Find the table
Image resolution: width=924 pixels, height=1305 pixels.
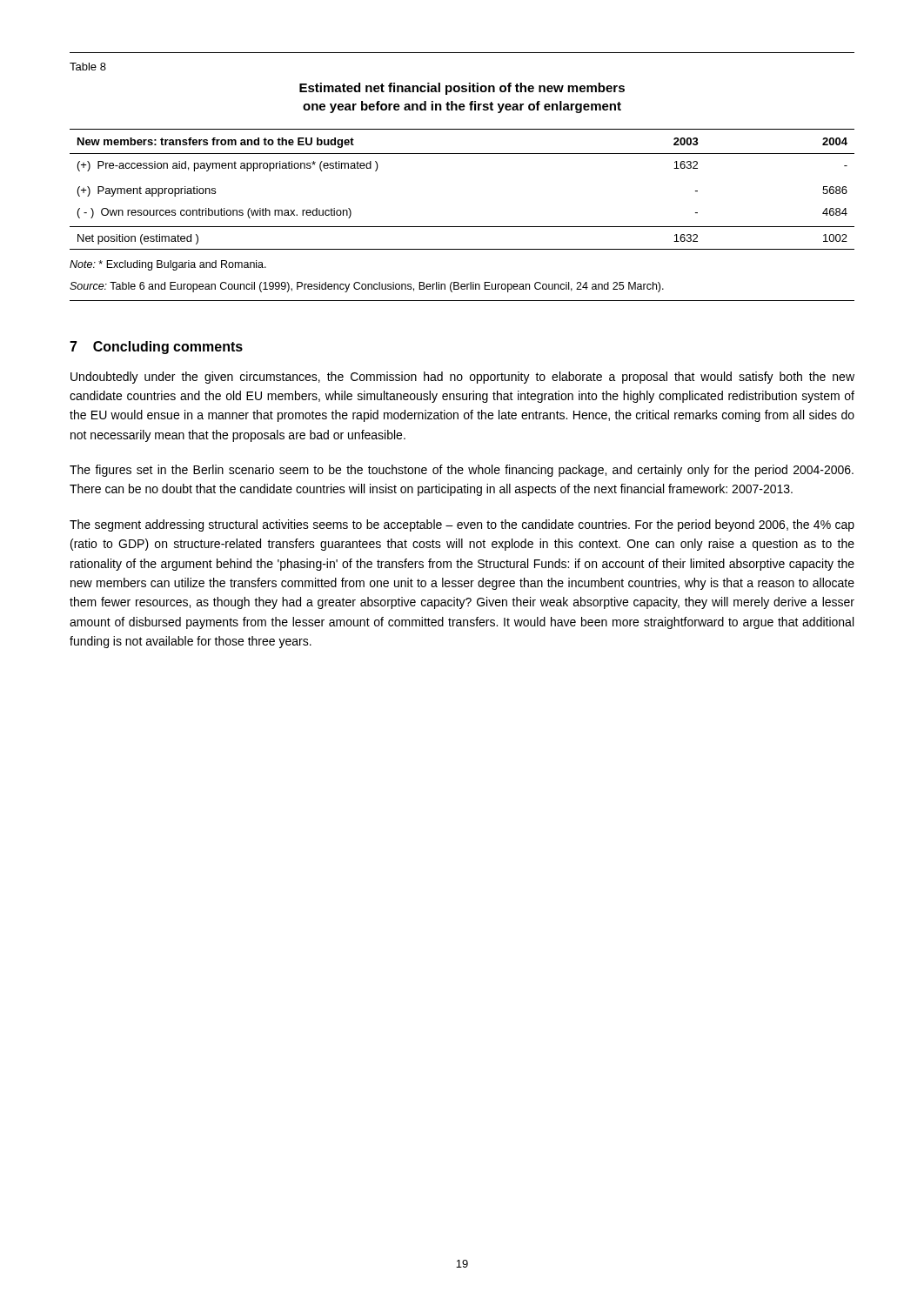point(462,189)
